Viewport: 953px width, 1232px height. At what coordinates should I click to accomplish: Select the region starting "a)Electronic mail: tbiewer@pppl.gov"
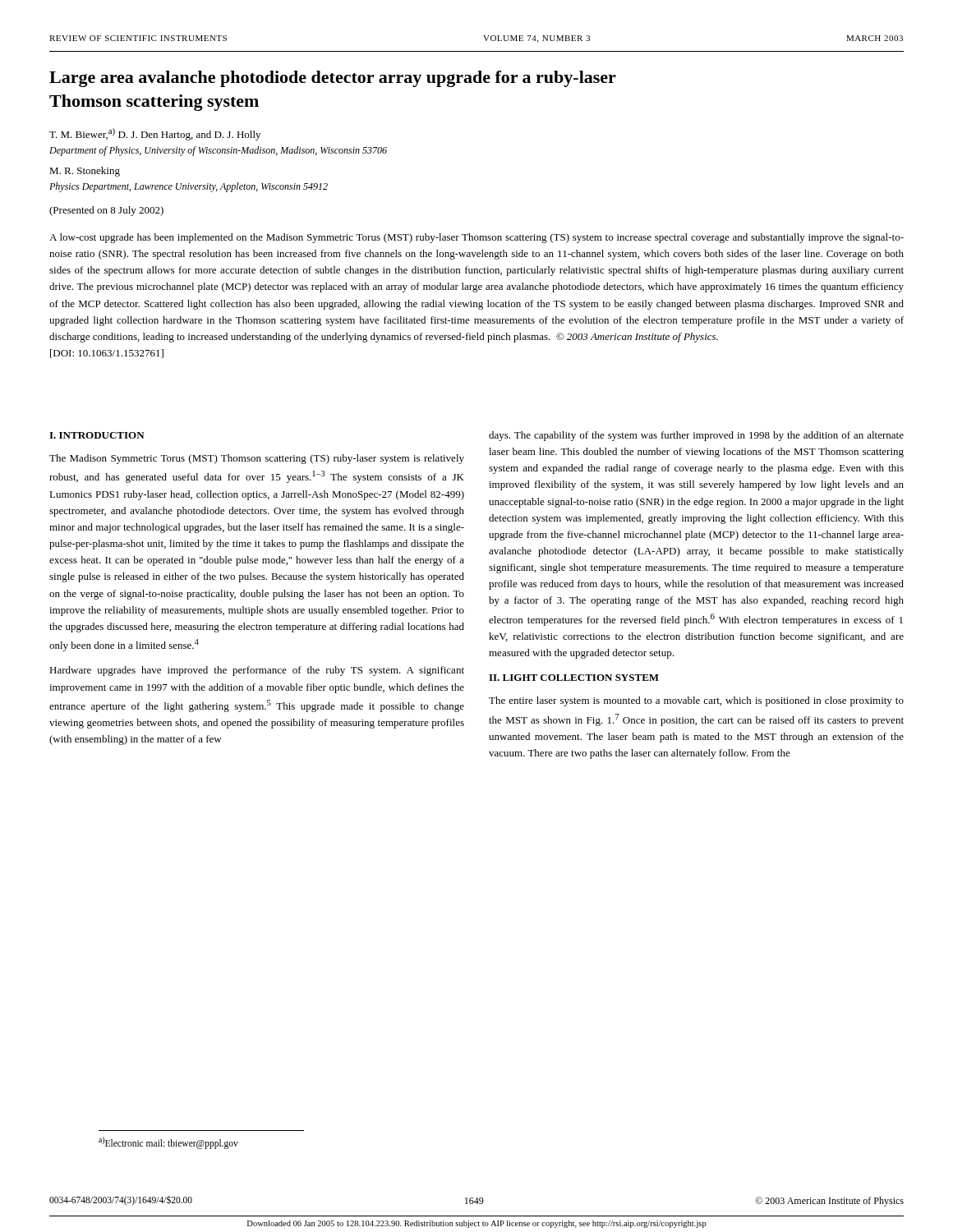coord(168,1142)
